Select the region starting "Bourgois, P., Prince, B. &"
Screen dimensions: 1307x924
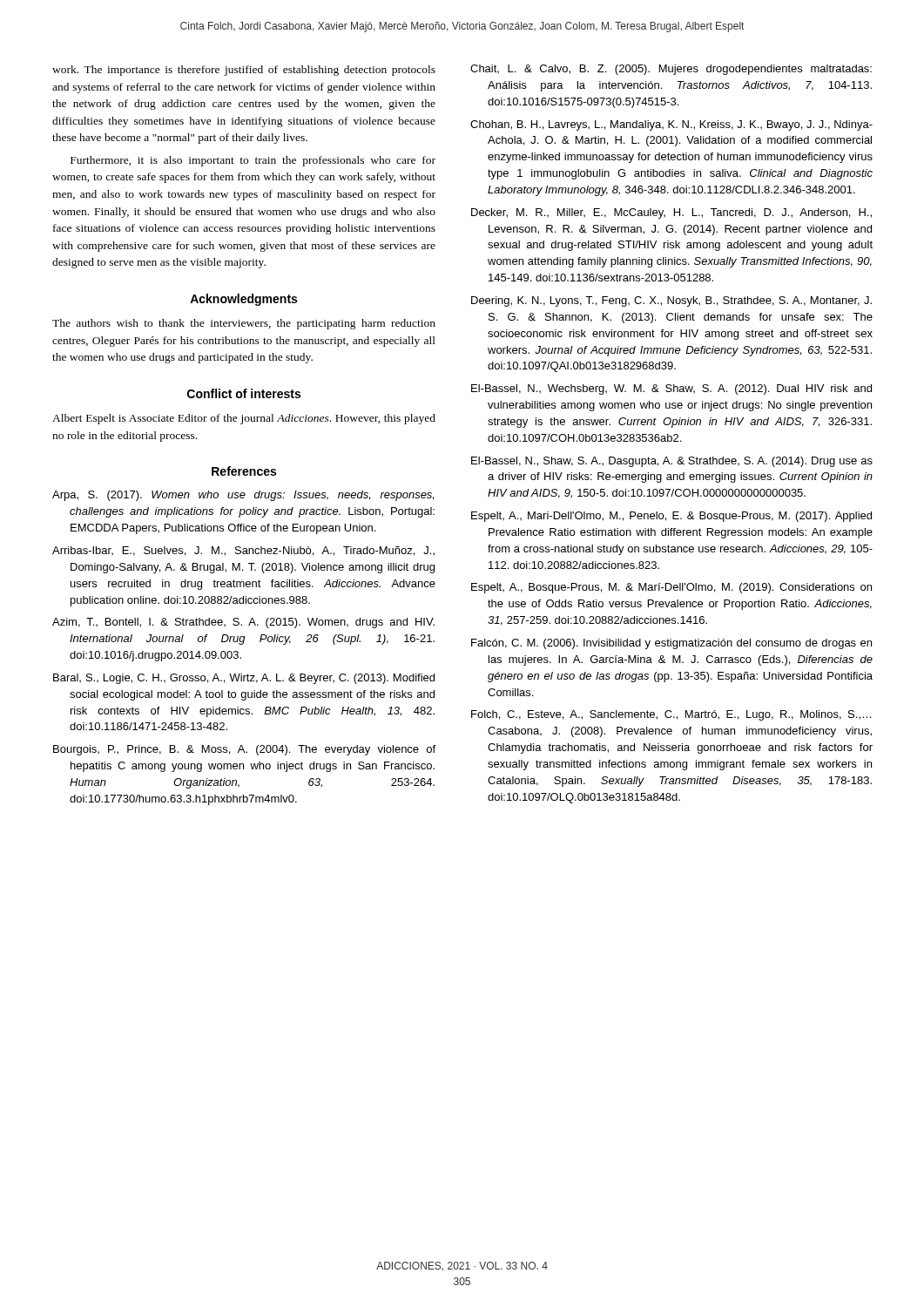[244, 774]
